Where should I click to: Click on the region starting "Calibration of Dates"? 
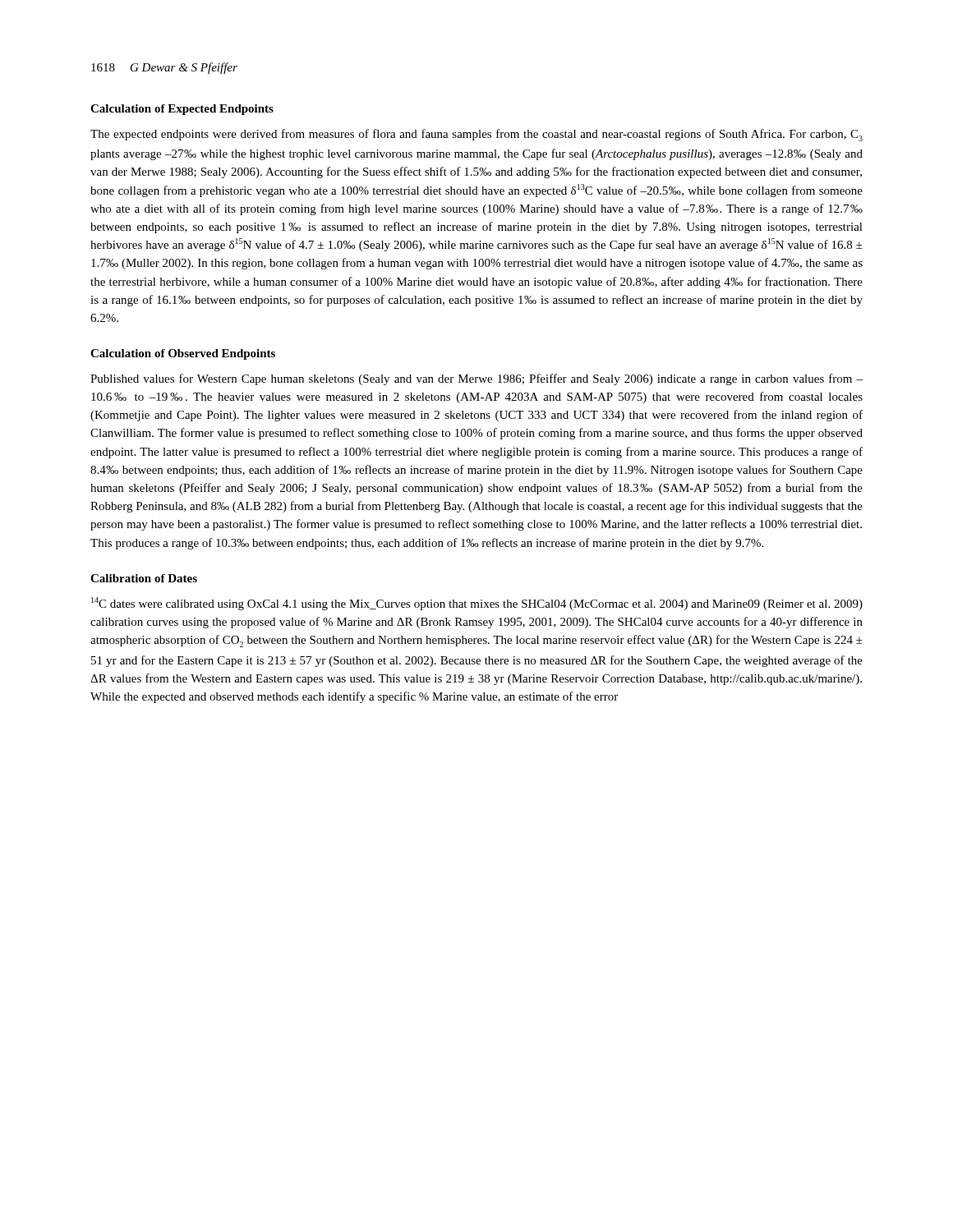(x=144, y=578)
